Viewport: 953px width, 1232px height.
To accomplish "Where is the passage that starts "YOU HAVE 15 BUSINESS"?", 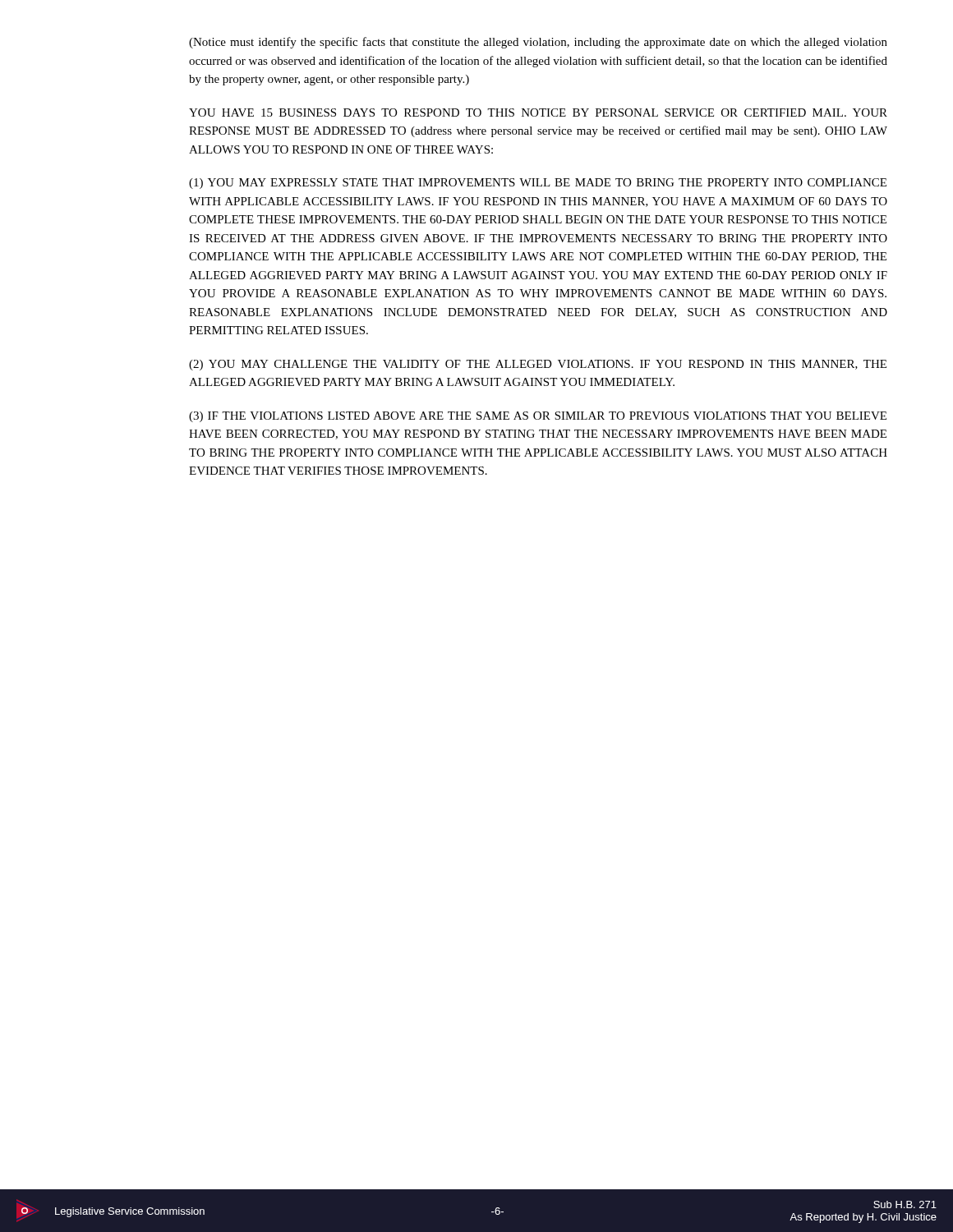I will 538,131.
